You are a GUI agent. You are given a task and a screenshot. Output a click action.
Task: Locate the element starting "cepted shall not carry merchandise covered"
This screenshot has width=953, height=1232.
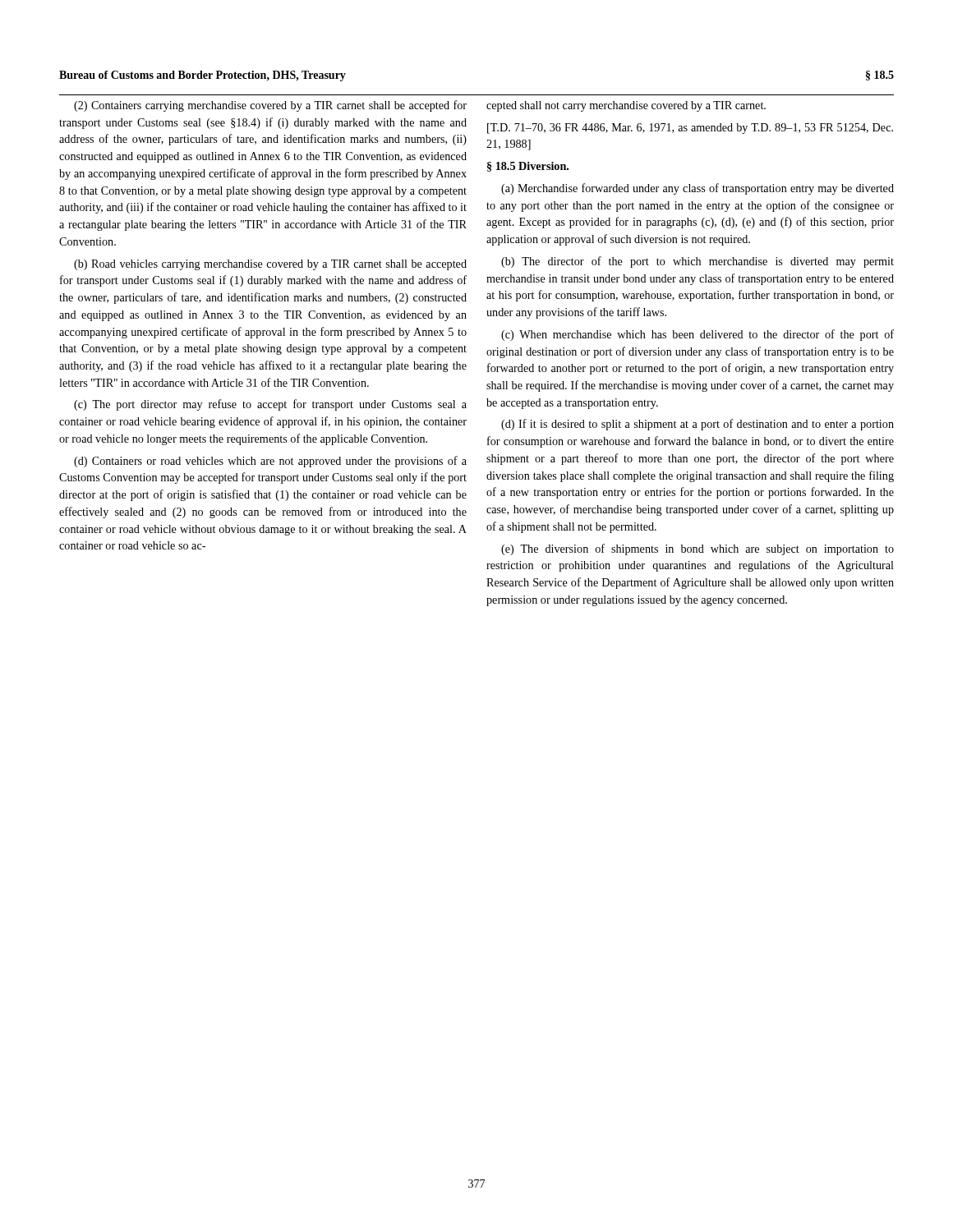pos(690,105)
